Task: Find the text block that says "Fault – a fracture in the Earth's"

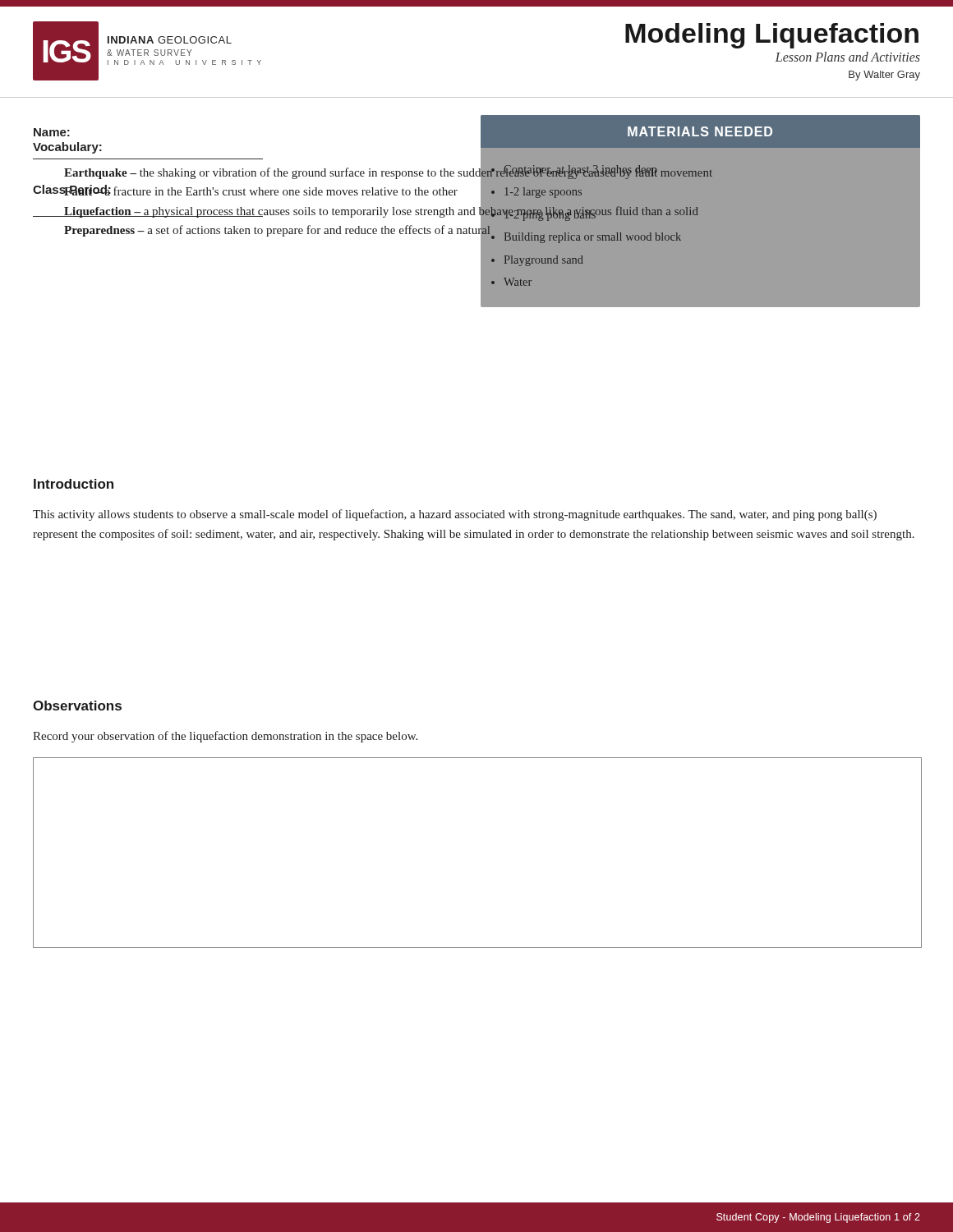Action: (261, 192)
